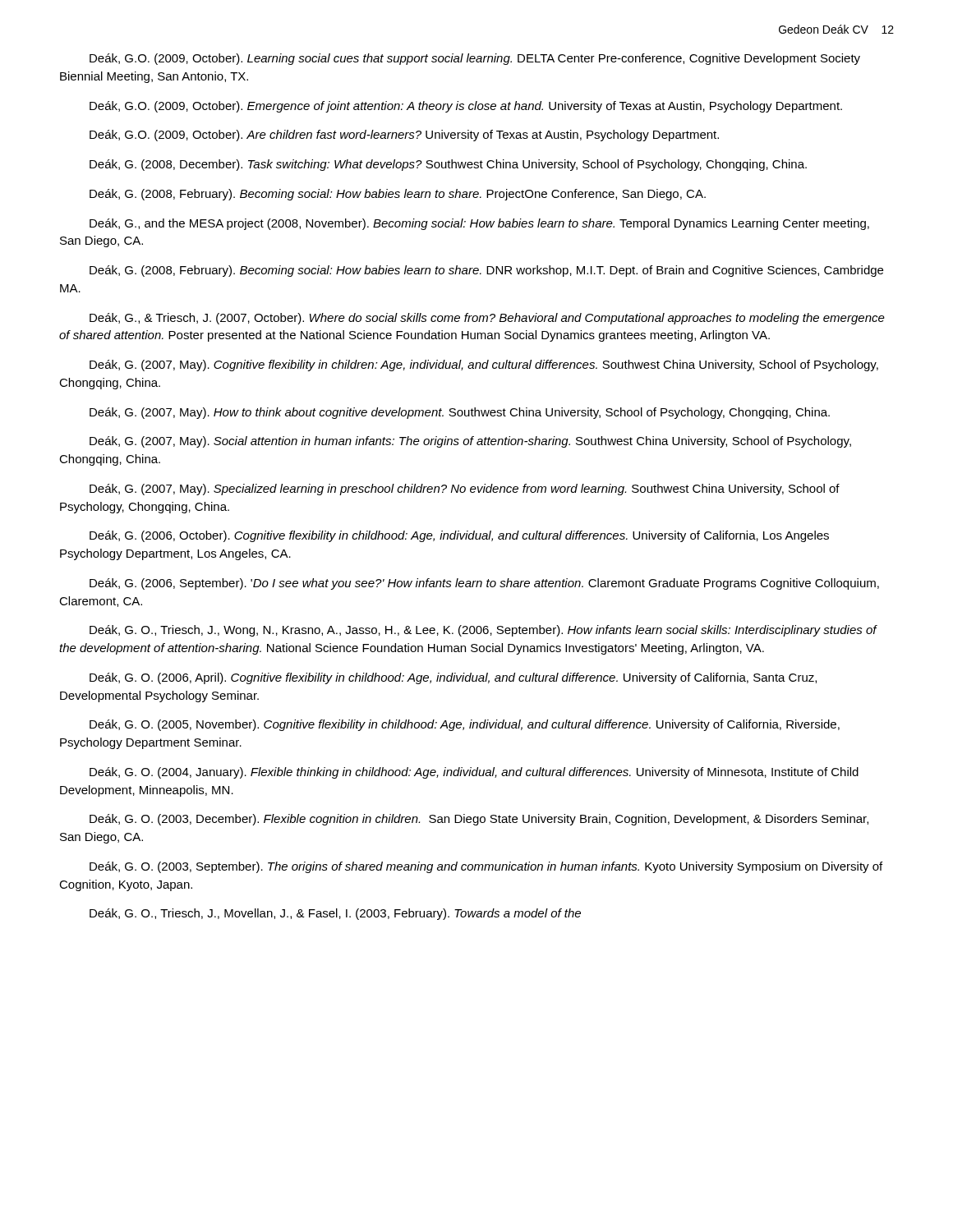Image resolution: width=953 pixels, height=1232 pixels.
Task: Where is the passage that starts "Deák, G.O. (2009, October). Are children"?
Action: click(x=476, y=135)
